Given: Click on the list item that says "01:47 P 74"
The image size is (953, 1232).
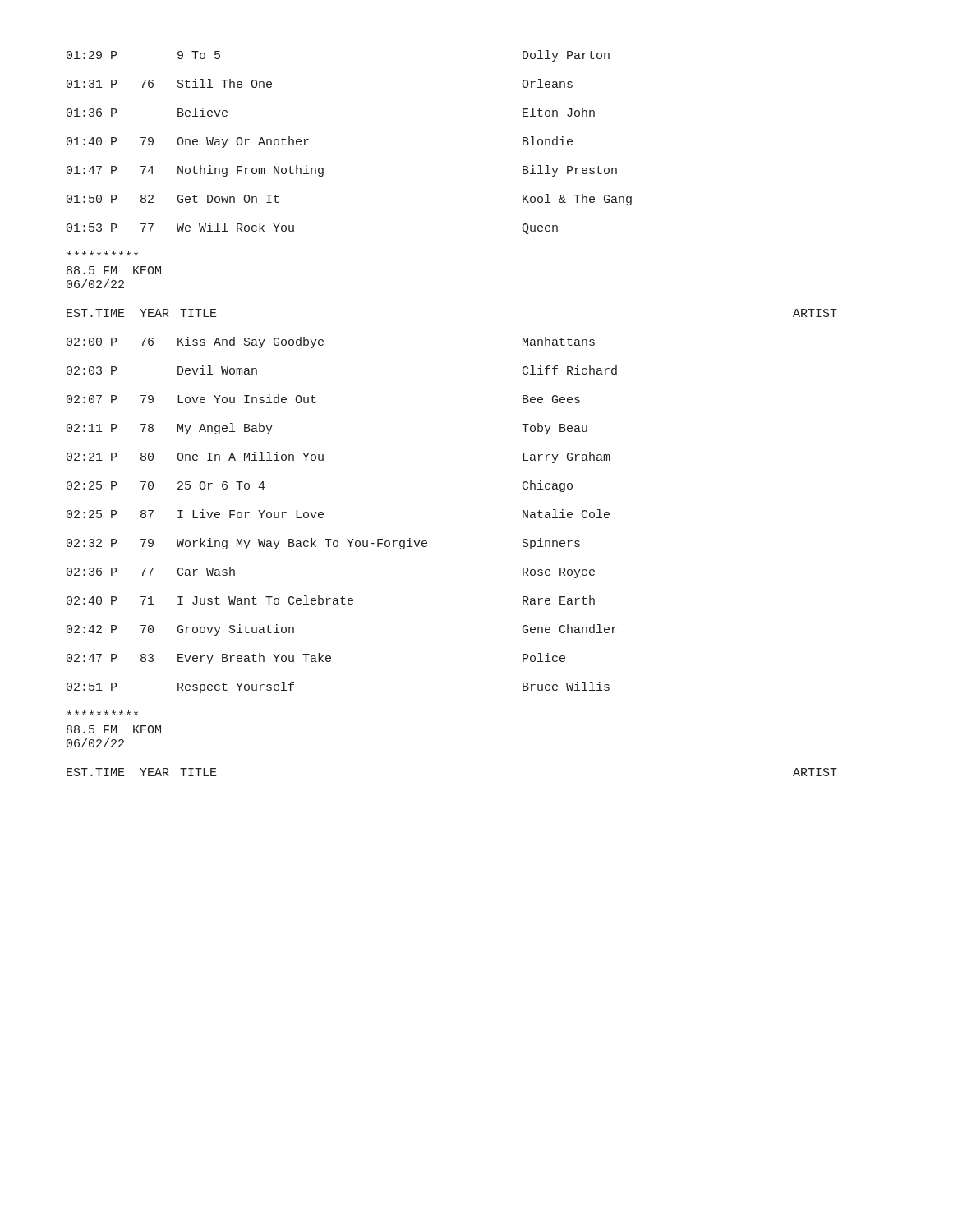Looking at the screenshot, I should point(92,170).
